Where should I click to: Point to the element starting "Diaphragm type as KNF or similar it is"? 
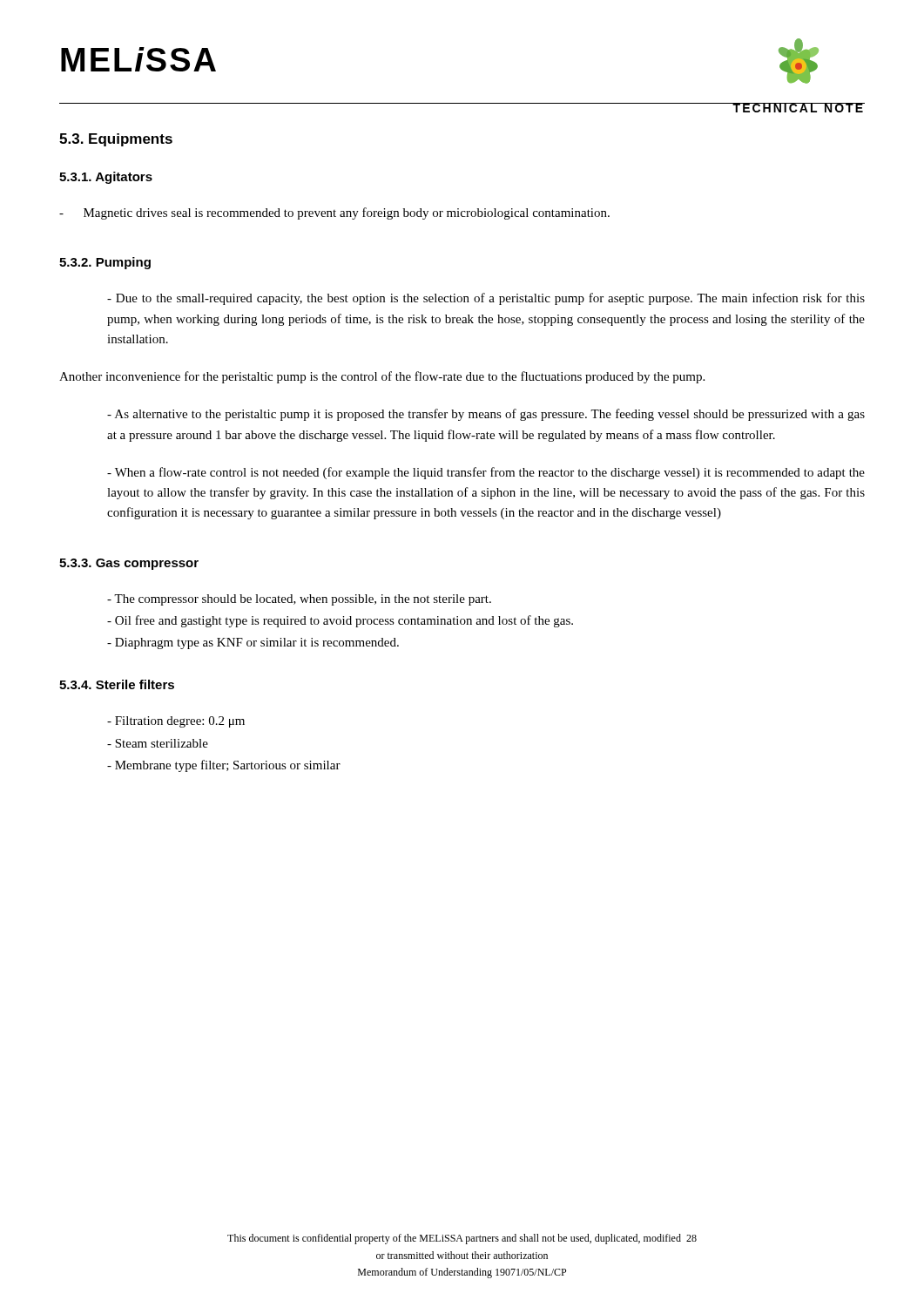(x=253, y=642)
